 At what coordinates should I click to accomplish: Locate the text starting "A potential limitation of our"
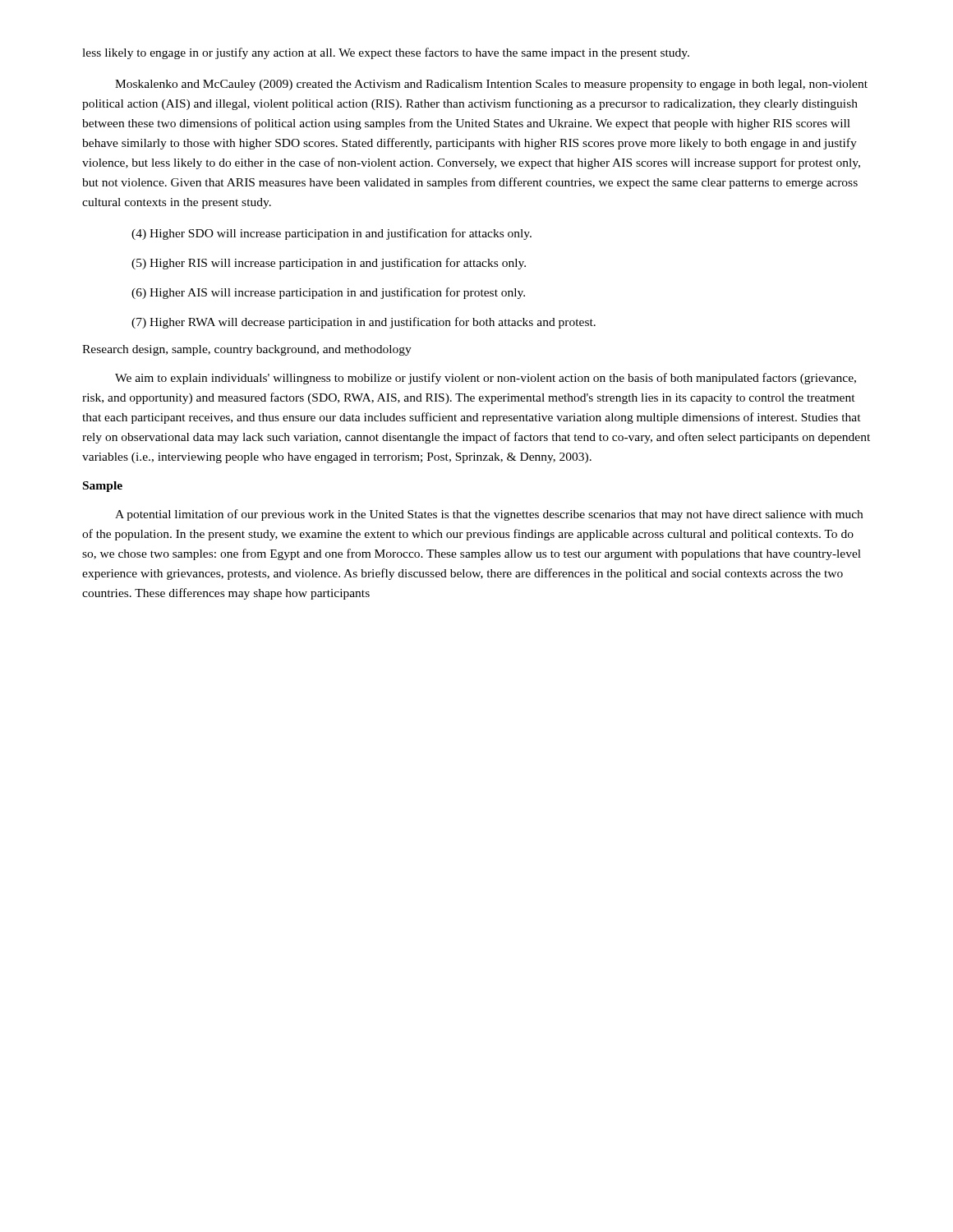click(476, 554)
